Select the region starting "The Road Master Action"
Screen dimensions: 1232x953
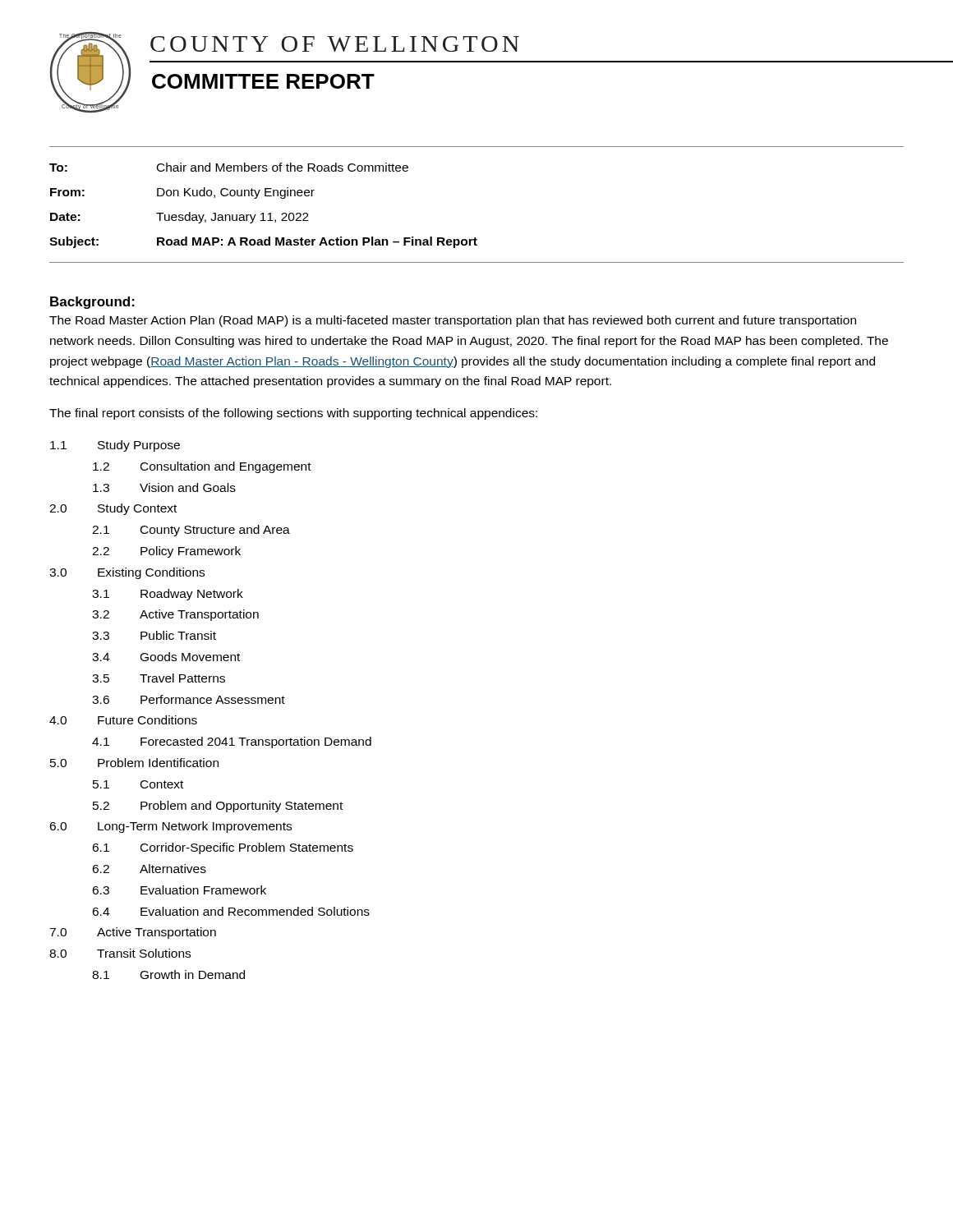[476, 351]
